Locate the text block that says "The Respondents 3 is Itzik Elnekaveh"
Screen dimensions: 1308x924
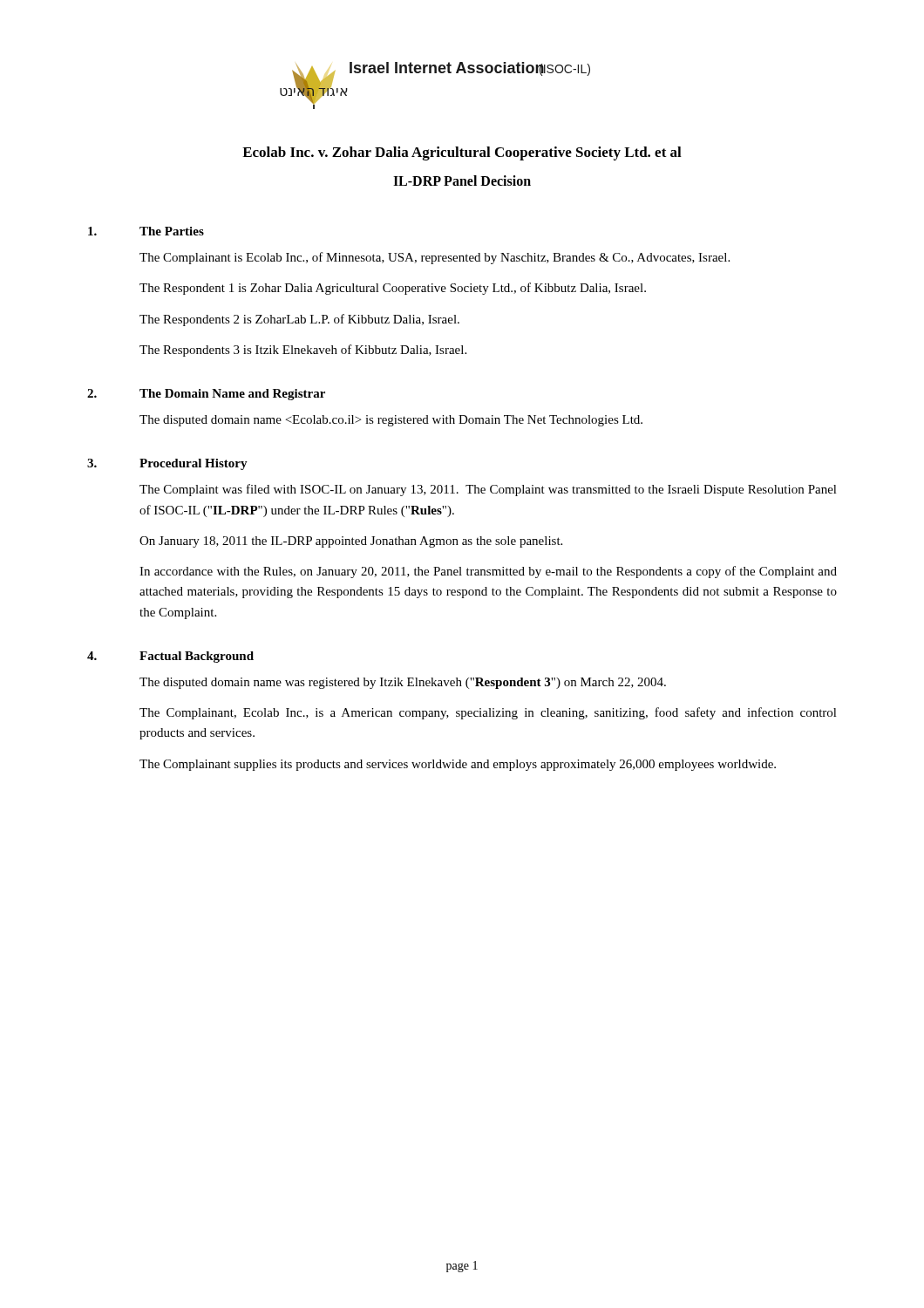pyautogui.click(x=303, y=349)
